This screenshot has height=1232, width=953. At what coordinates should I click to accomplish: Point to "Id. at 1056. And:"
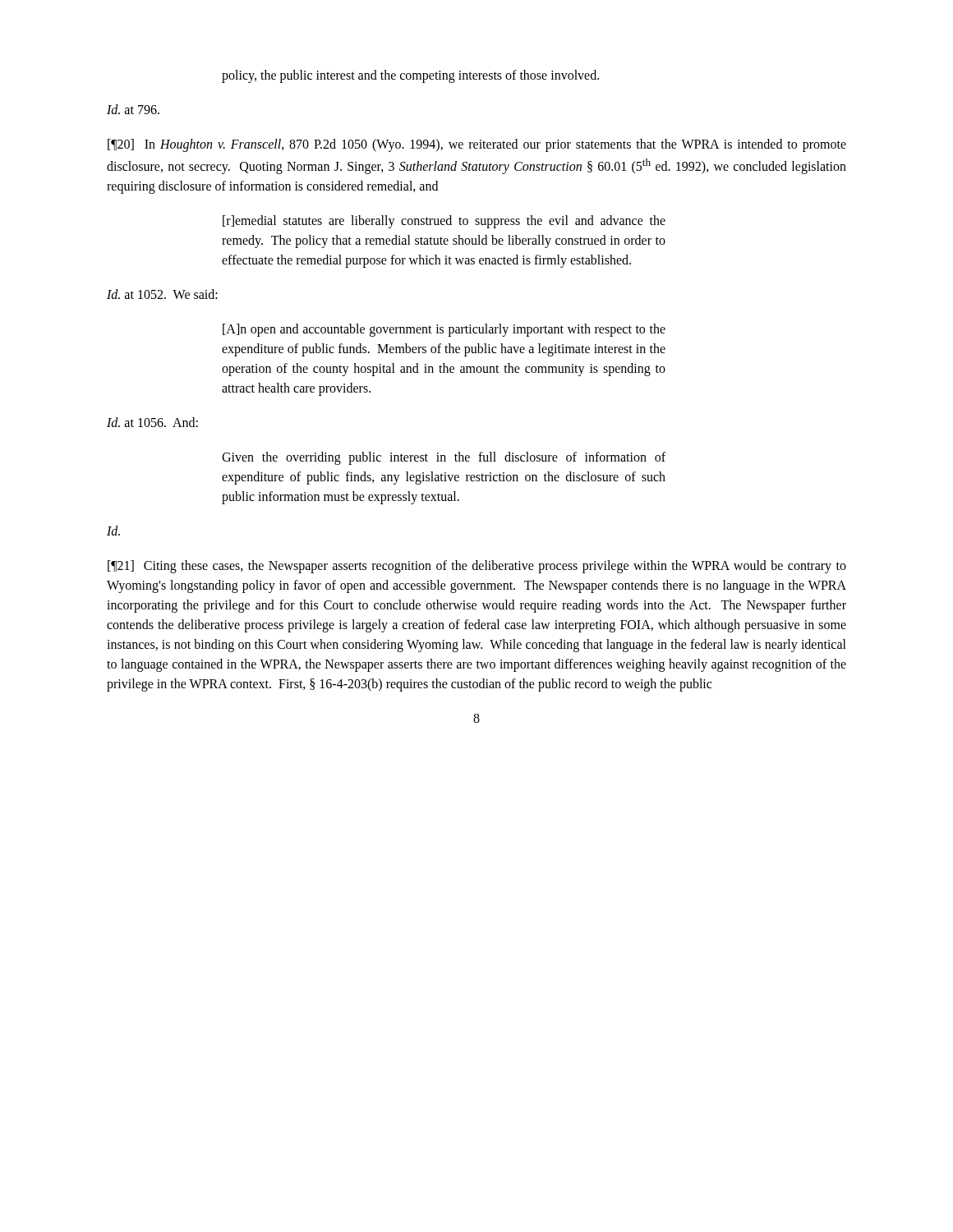153,423
